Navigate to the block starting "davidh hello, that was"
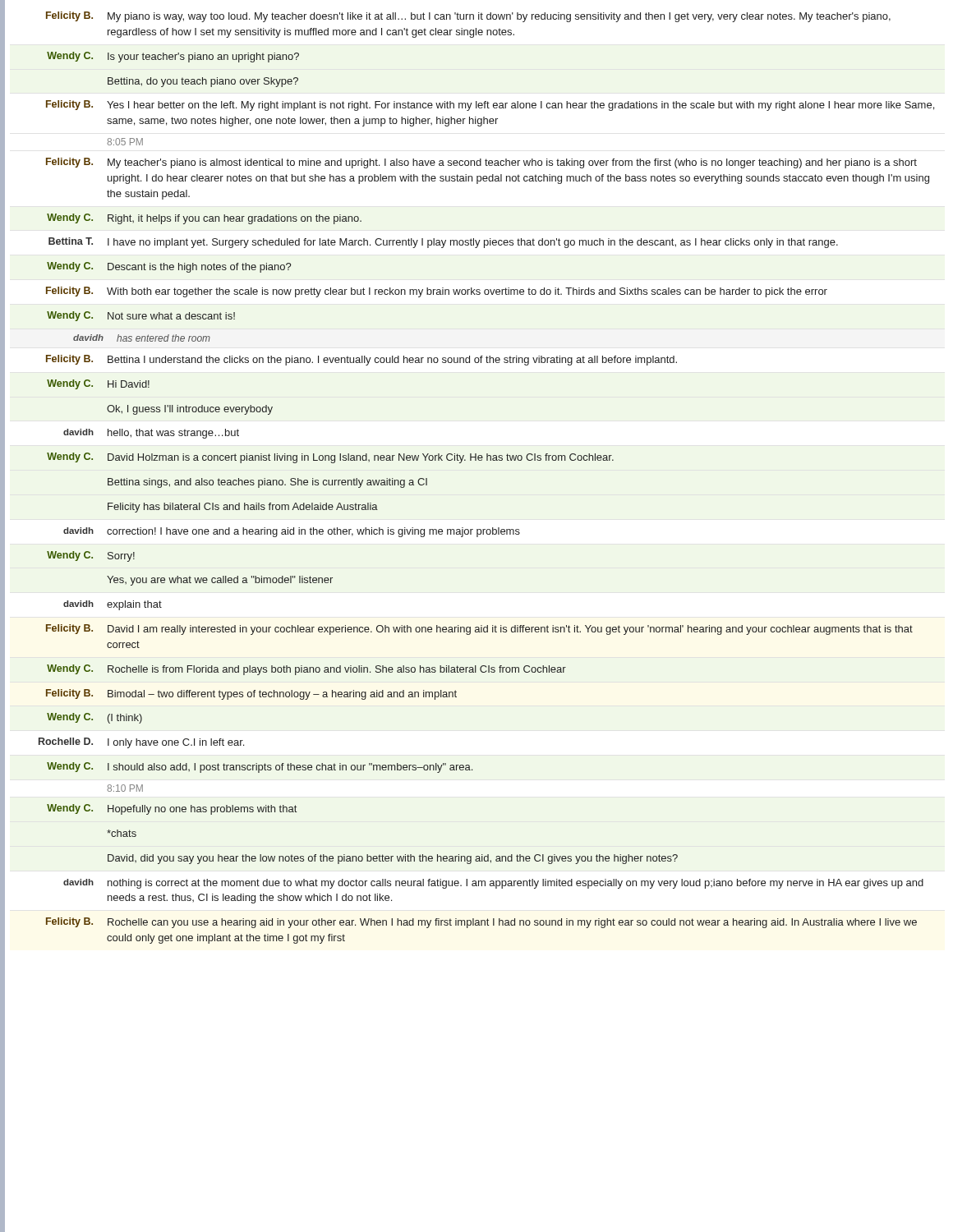This screenshot has height=1232, width=953. click(151, 434)
